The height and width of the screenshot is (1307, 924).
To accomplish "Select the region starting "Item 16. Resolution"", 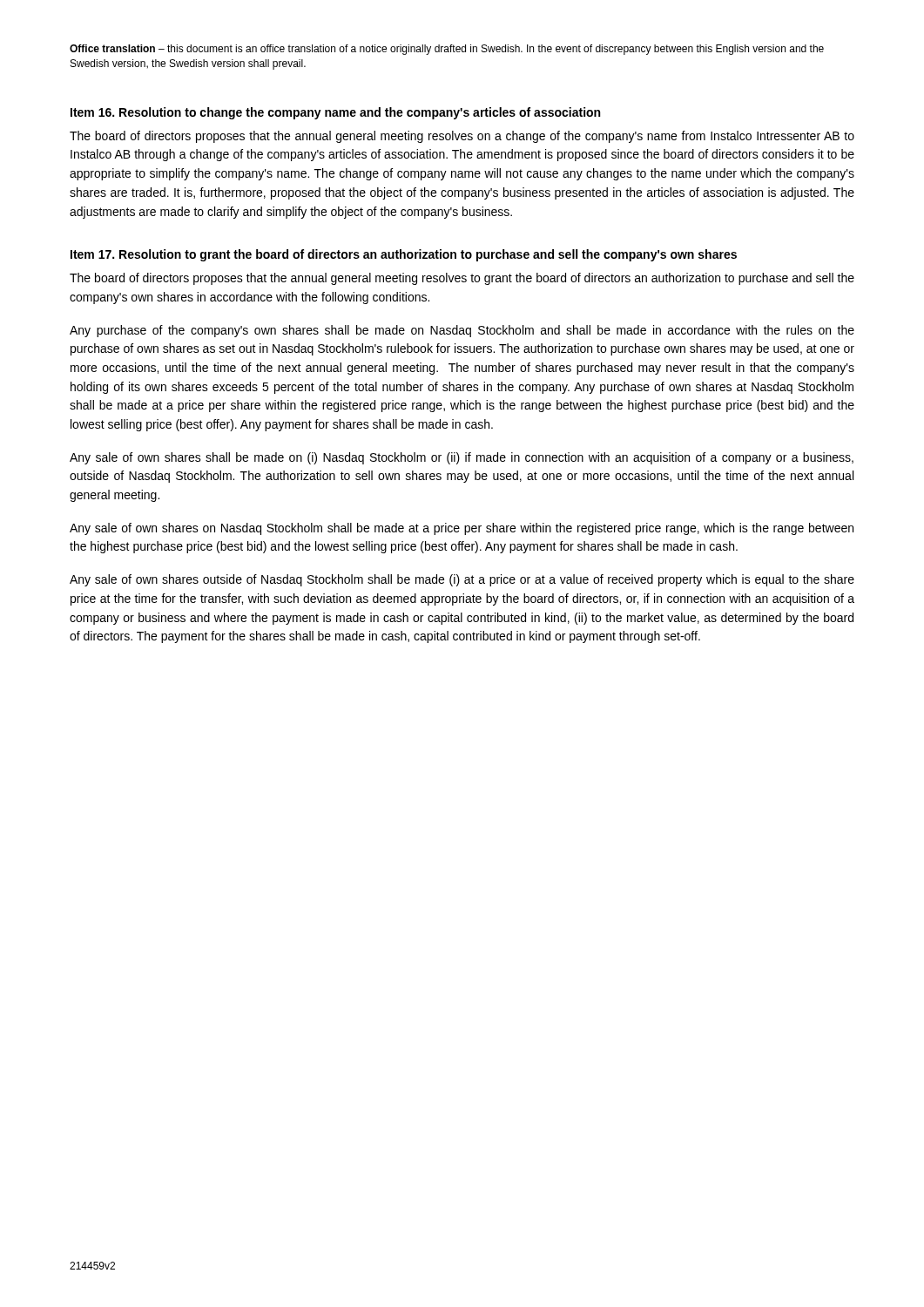I will (x=335, y=112).
